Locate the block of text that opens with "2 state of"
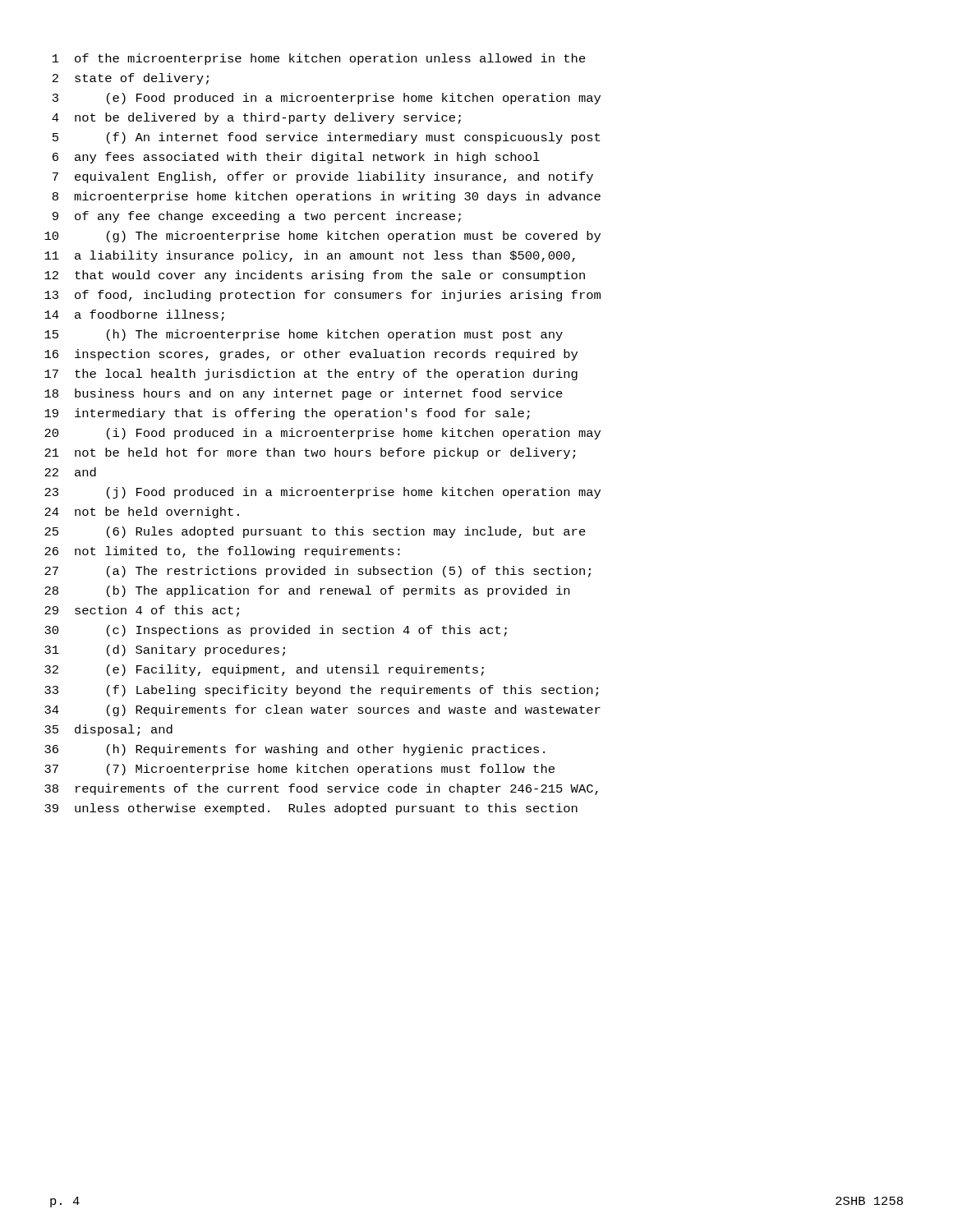 pos(131,79)
